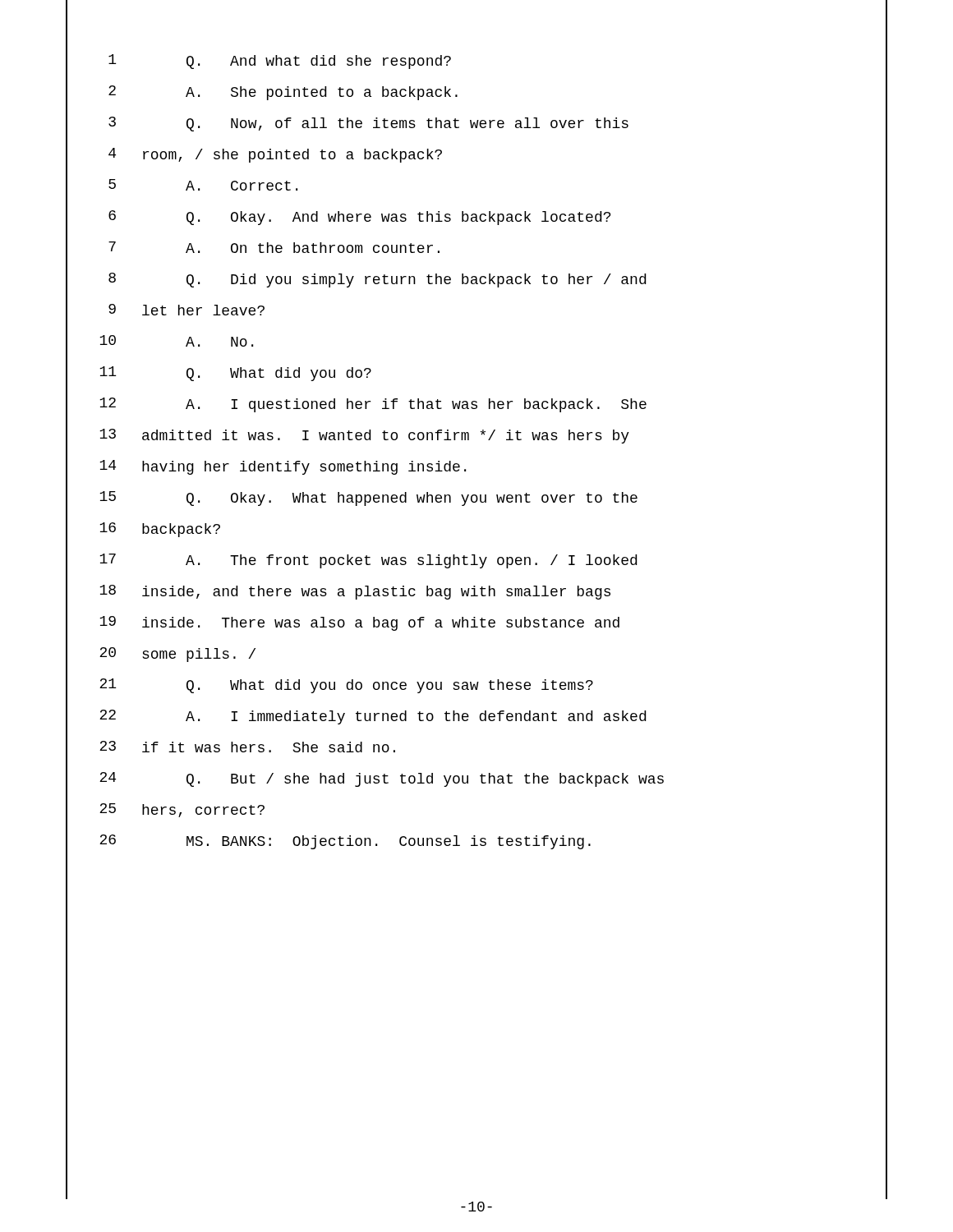
Task: Locate the block of text that opens with "24 Q. But / she had"
Action: point(476,780)
